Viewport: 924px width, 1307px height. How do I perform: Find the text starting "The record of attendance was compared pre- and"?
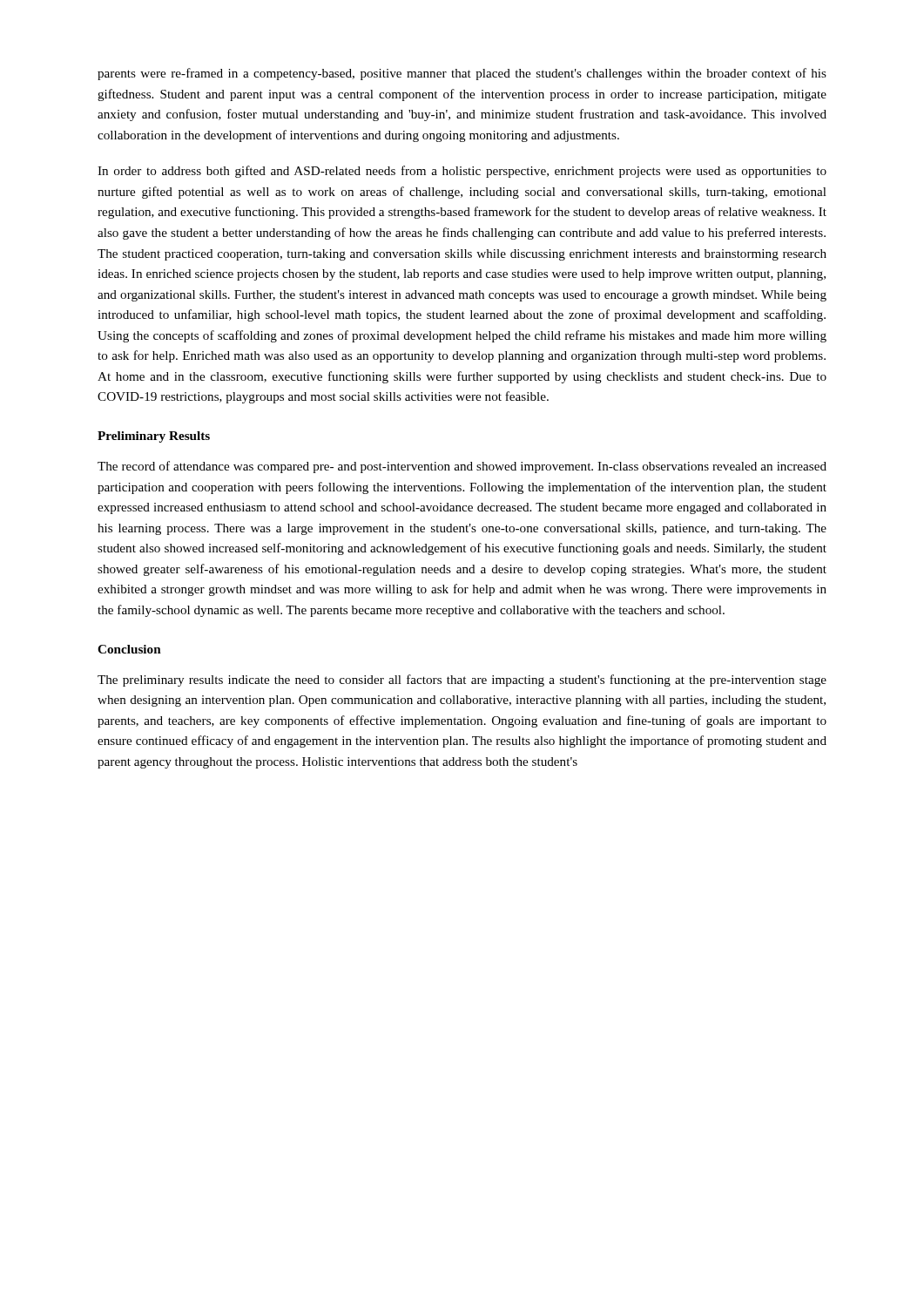(462, 538)
